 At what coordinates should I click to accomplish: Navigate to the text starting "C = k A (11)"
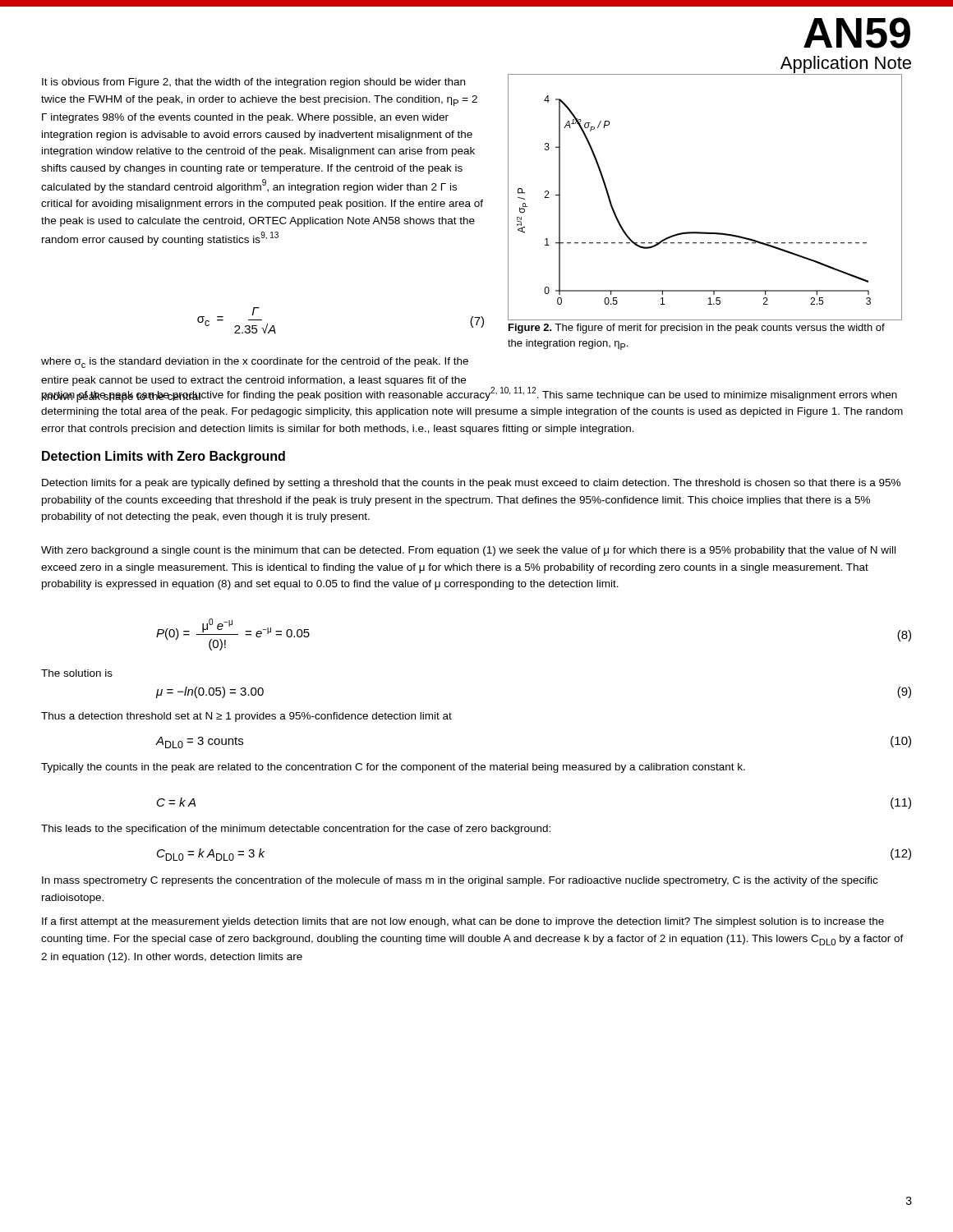tap(171, 804)
